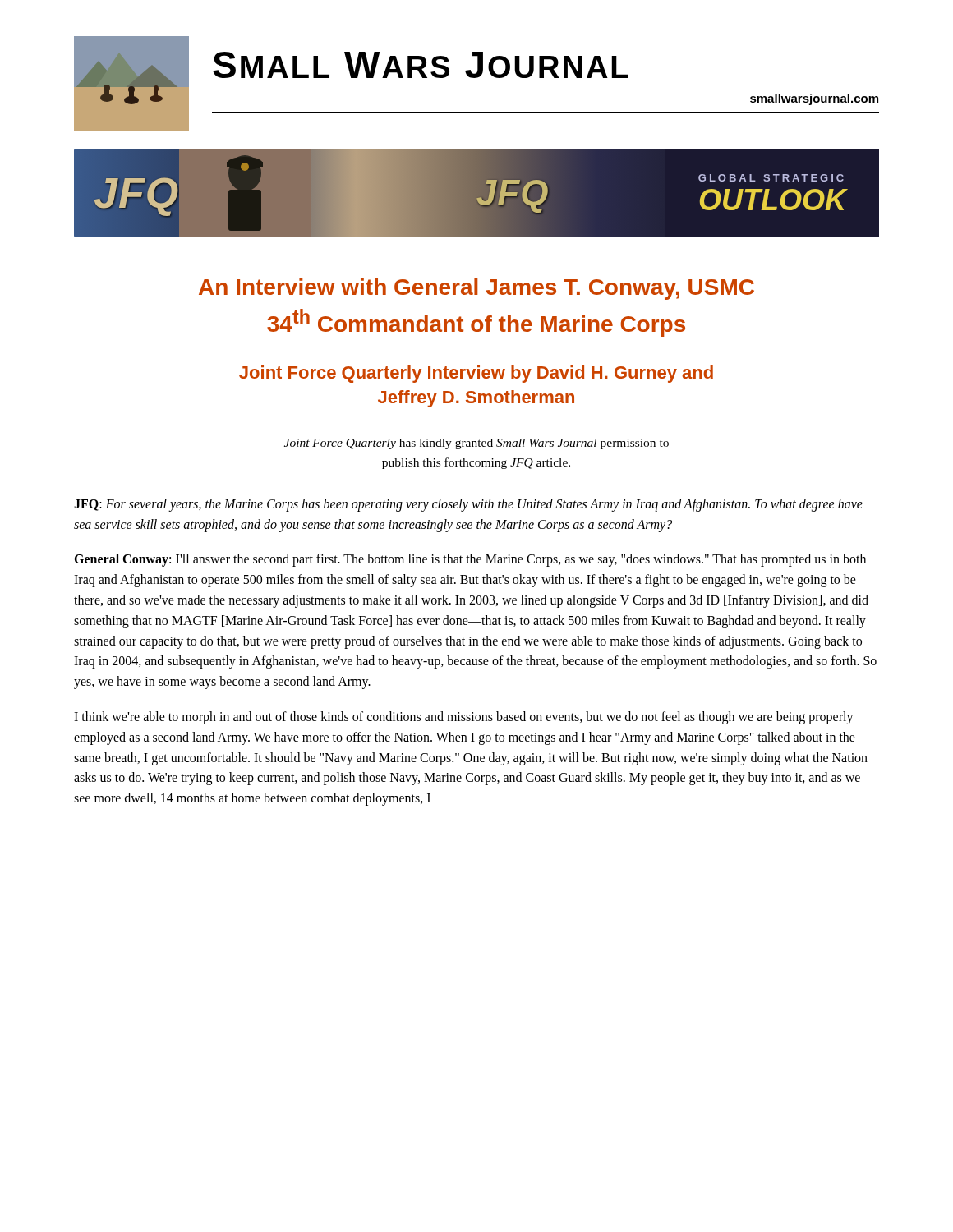Click on the title containing "An Interview with General James"

point(476,306)
